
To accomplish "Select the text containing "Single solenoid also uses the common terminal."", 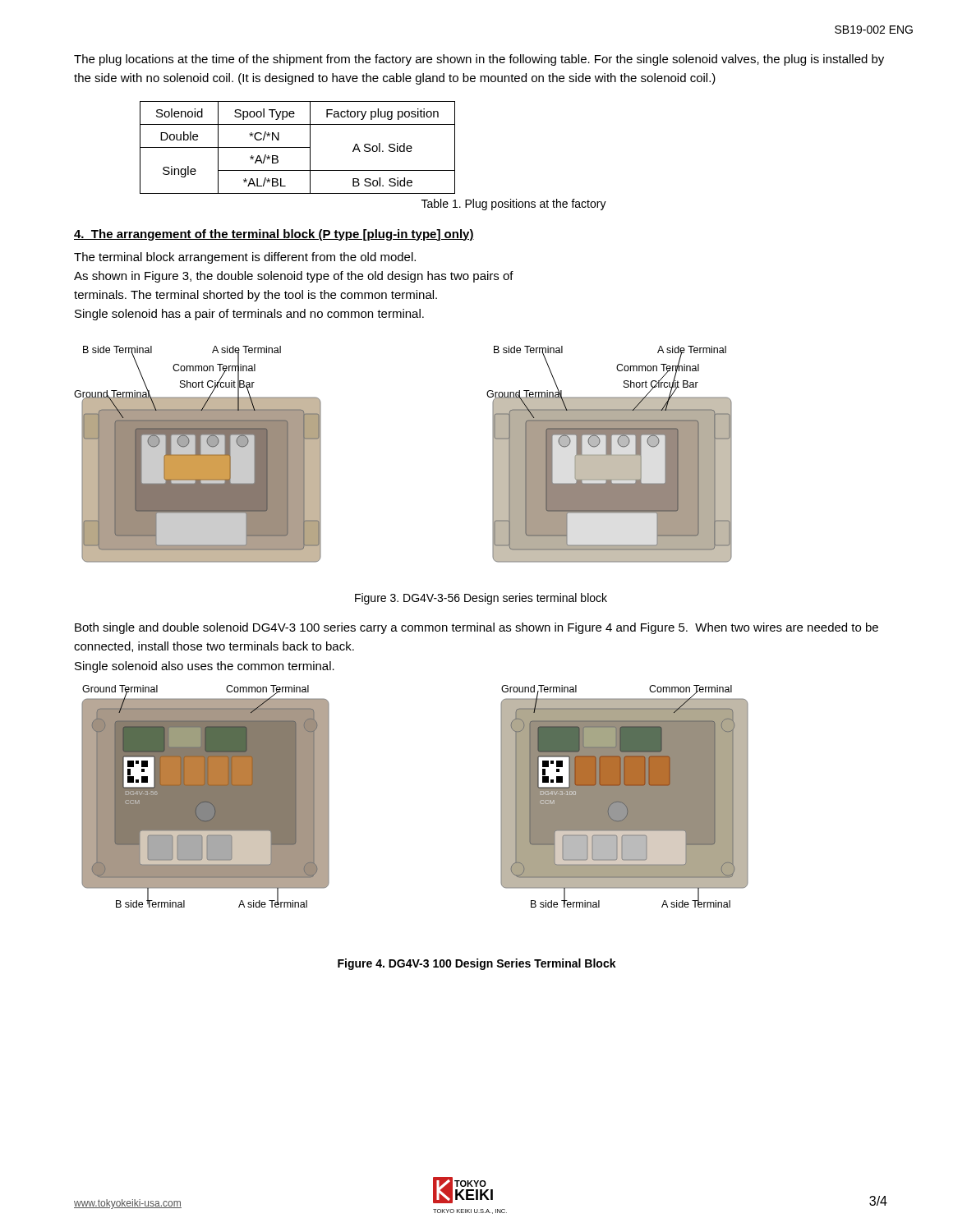I will pyautogui.click(x=204, y=666).
